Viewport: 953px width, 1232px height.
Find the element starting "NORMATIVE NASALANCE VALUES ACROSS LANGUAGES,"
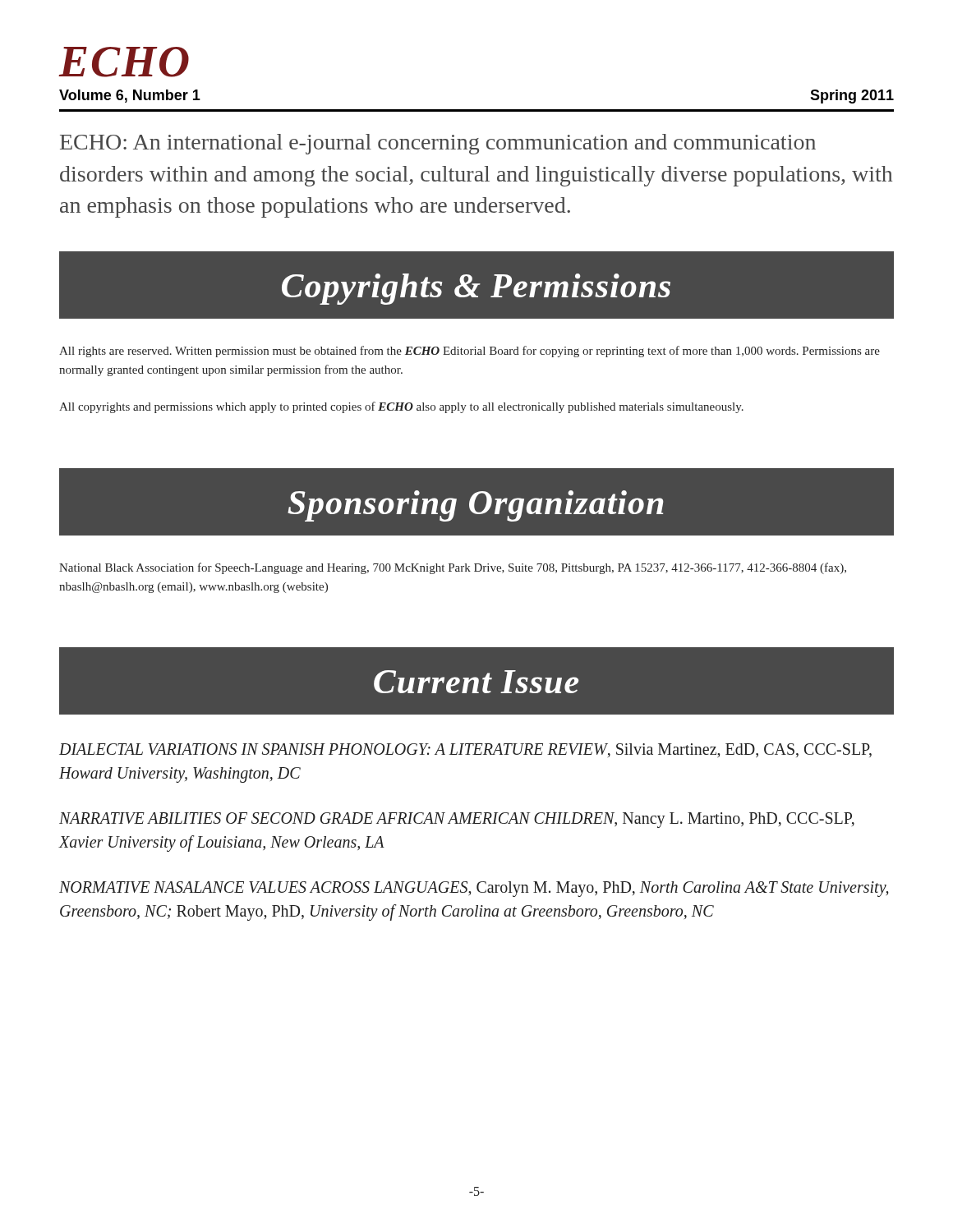[474, 899]
